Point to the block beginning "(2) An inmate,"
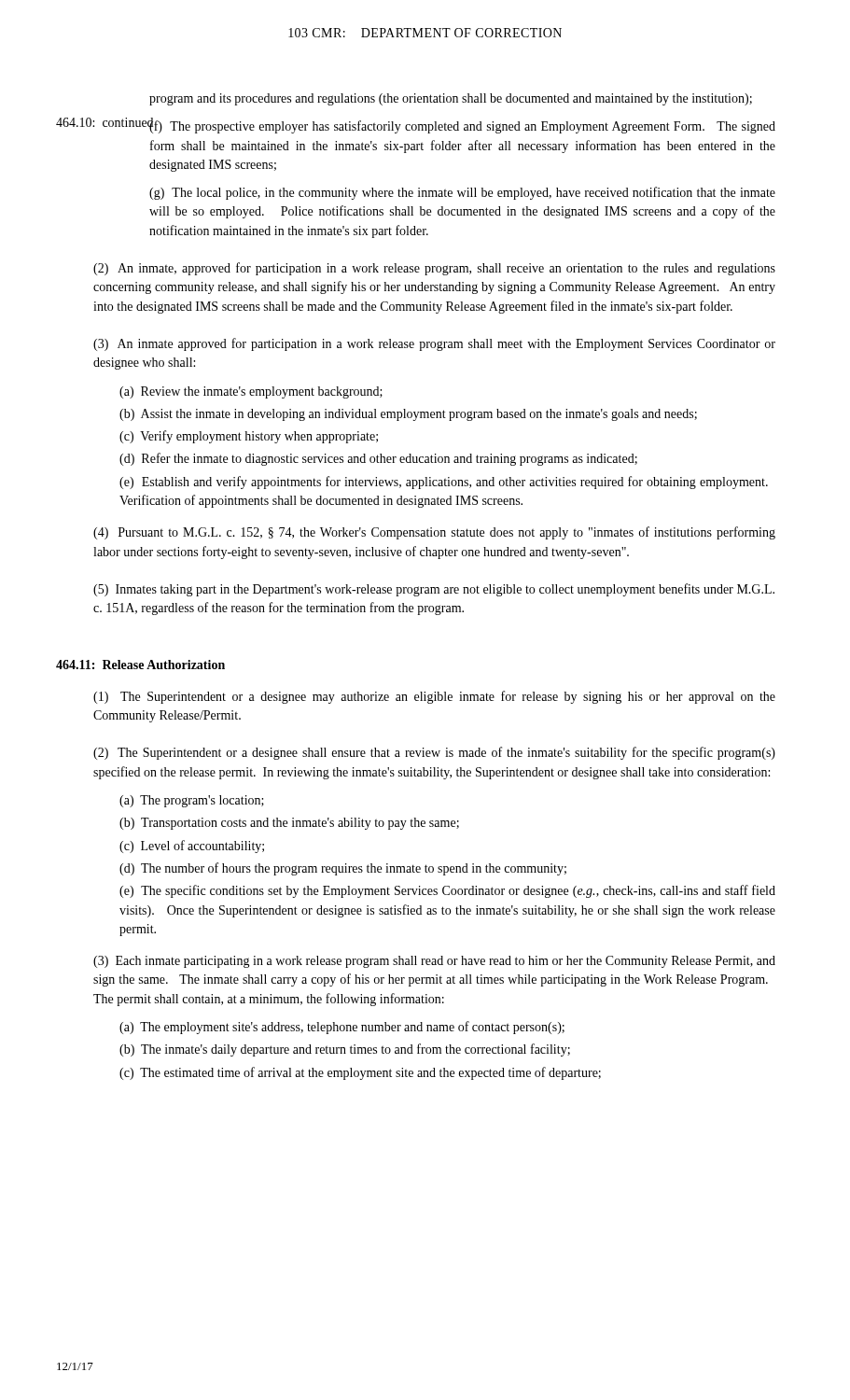This screenshot has width=850, height=1400. tap(434, 287)
